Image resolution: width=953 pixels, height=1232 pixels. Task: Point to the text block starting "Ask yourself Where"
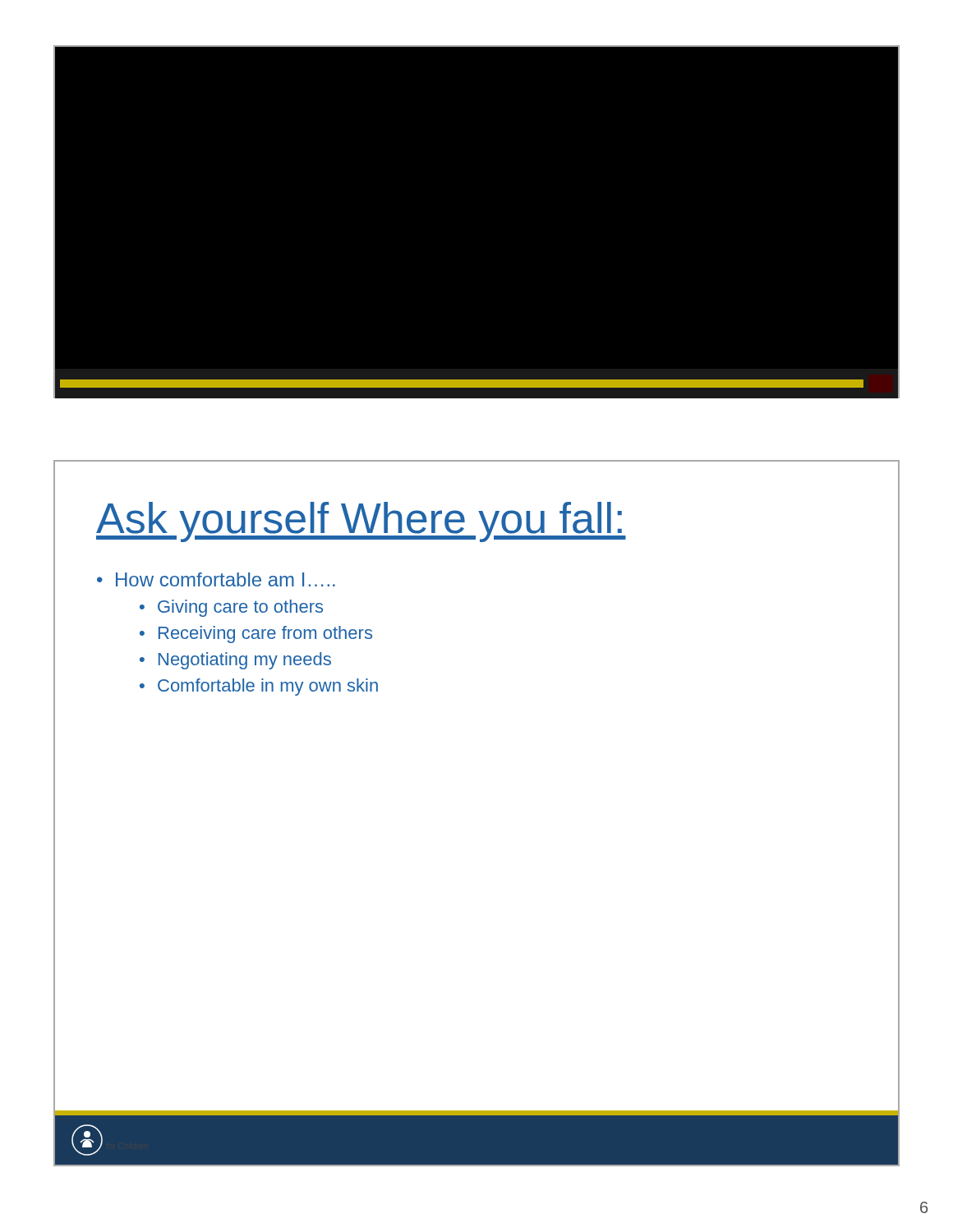click(x=361, y=518)
